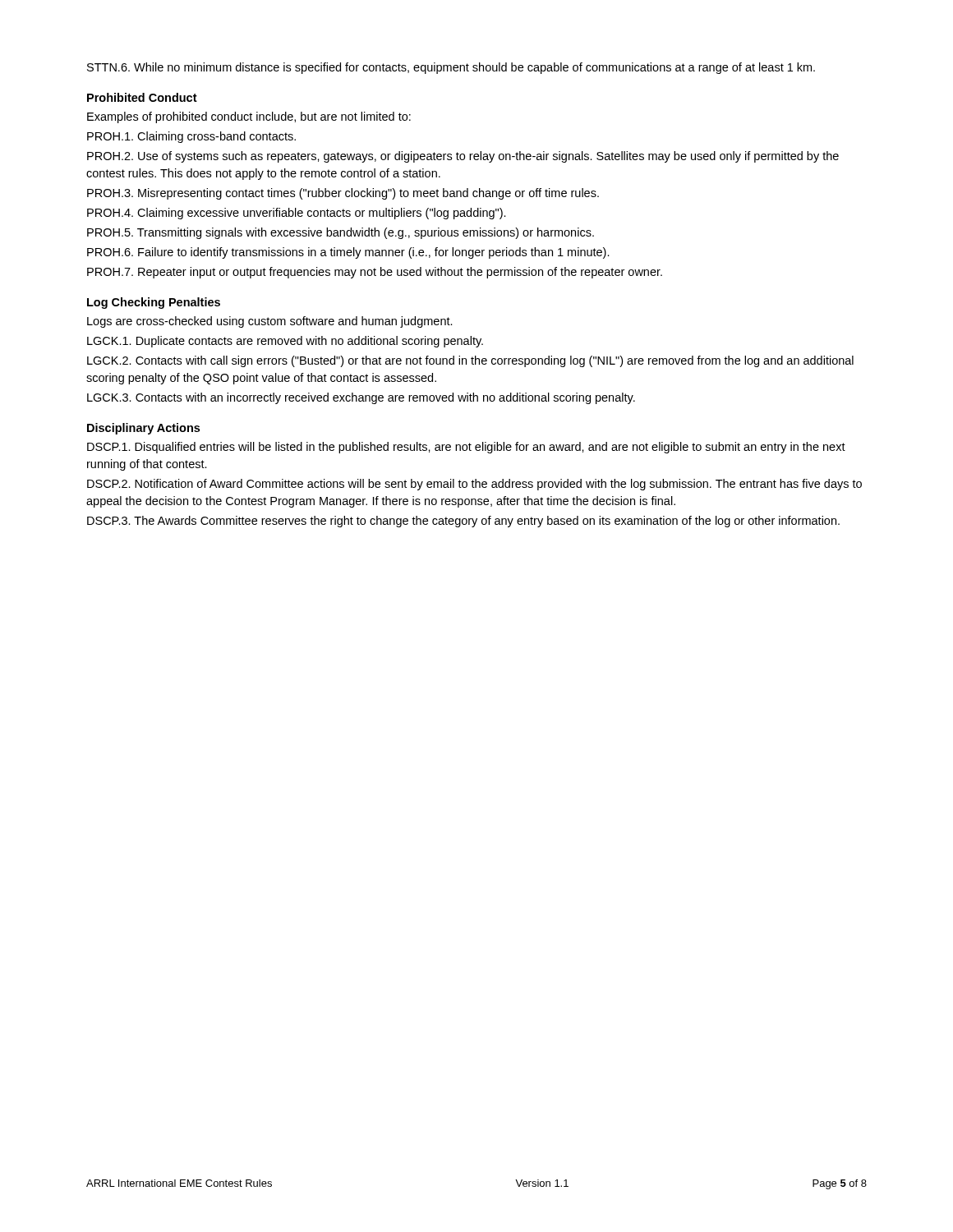Point to the block starting "STTN.6. While no minimum distance is specified for"
953x1232 pixels.
click(451, 67)
